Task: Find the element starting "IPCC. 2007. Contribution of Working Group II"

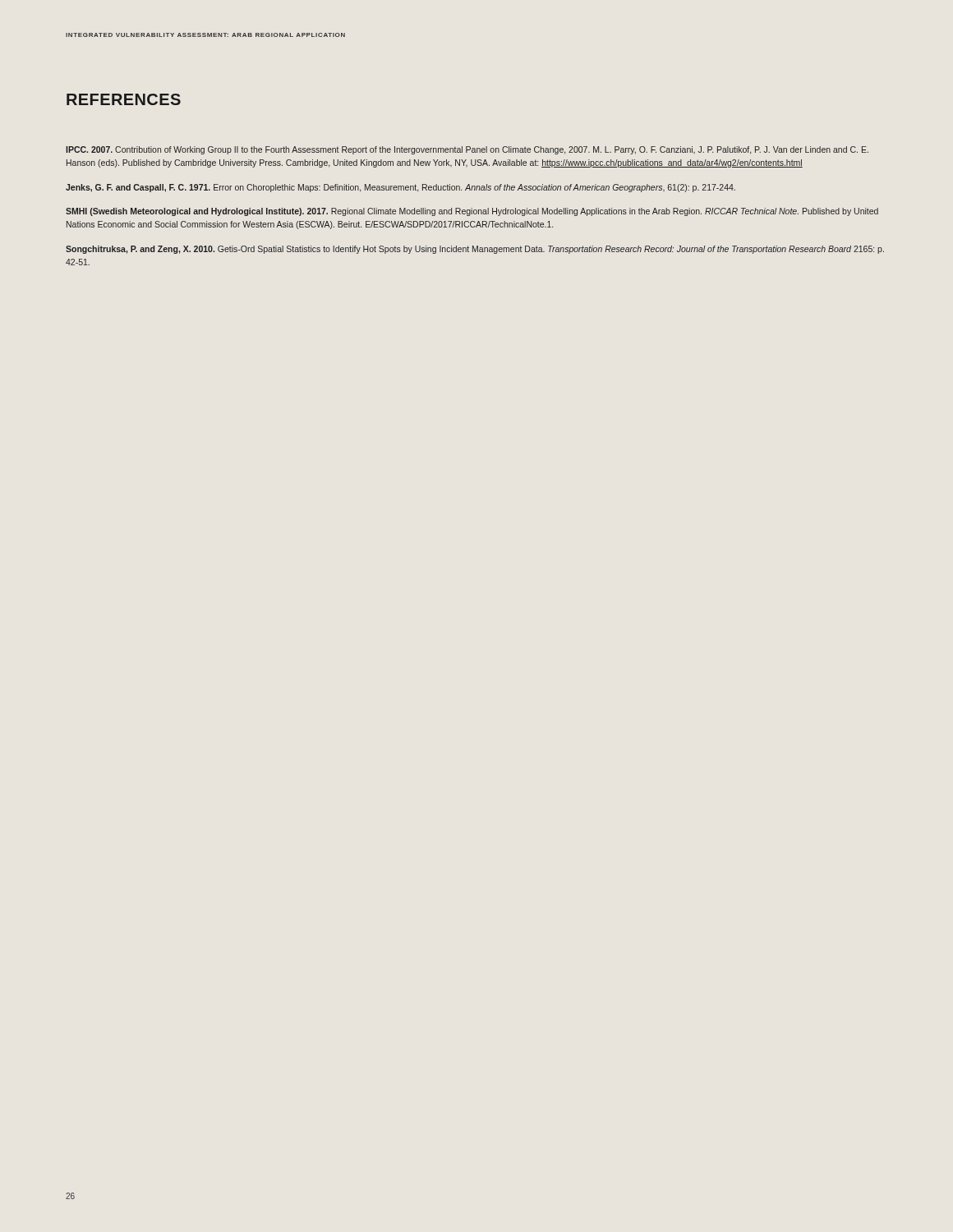Action: [467, 156]
